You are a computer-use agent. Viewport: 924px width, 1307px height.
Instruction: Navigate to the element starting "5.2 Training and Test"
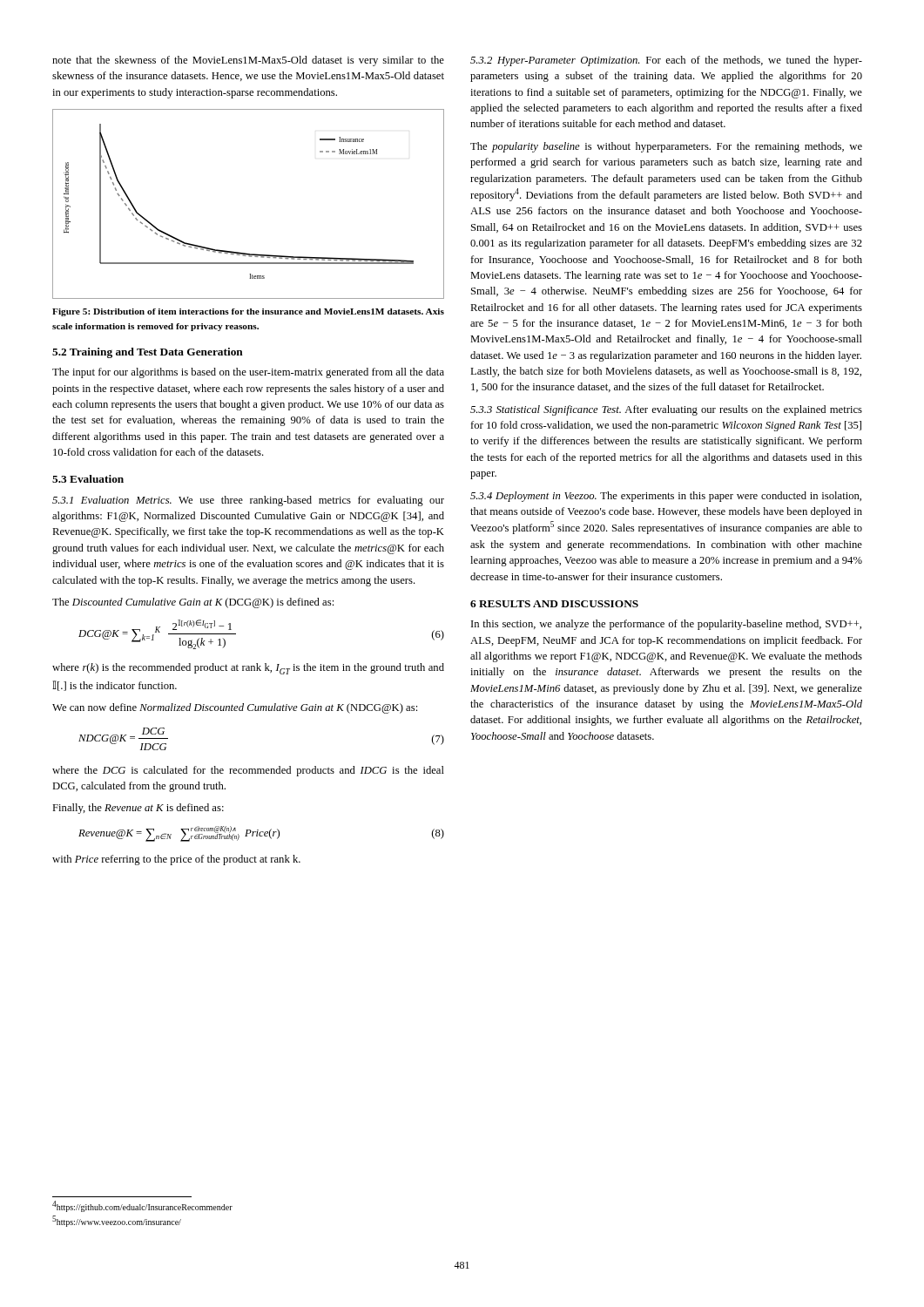[x=248, y=352]
